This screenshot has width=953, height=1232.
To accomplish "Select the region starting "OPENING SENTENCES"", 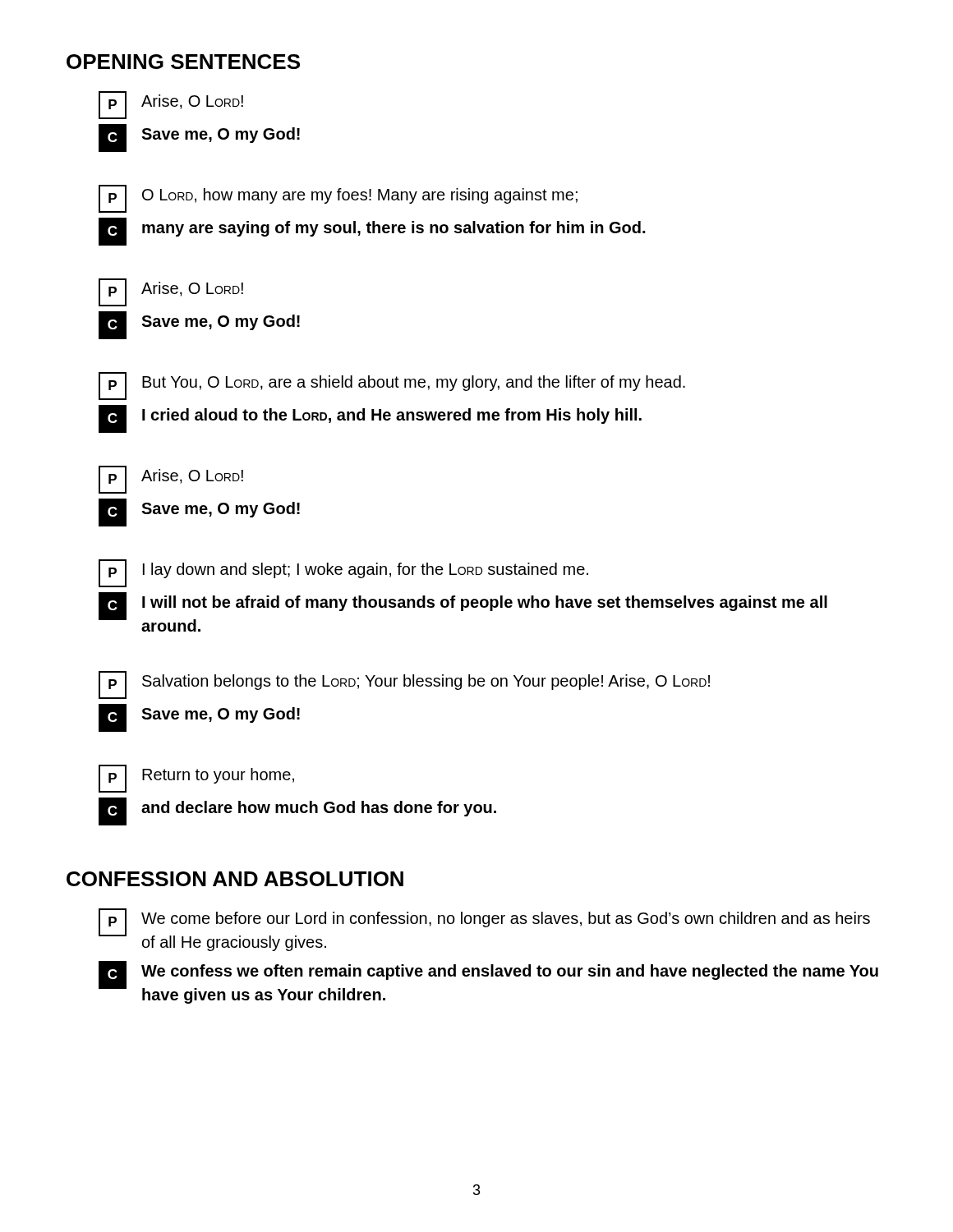I will (183, 62).
